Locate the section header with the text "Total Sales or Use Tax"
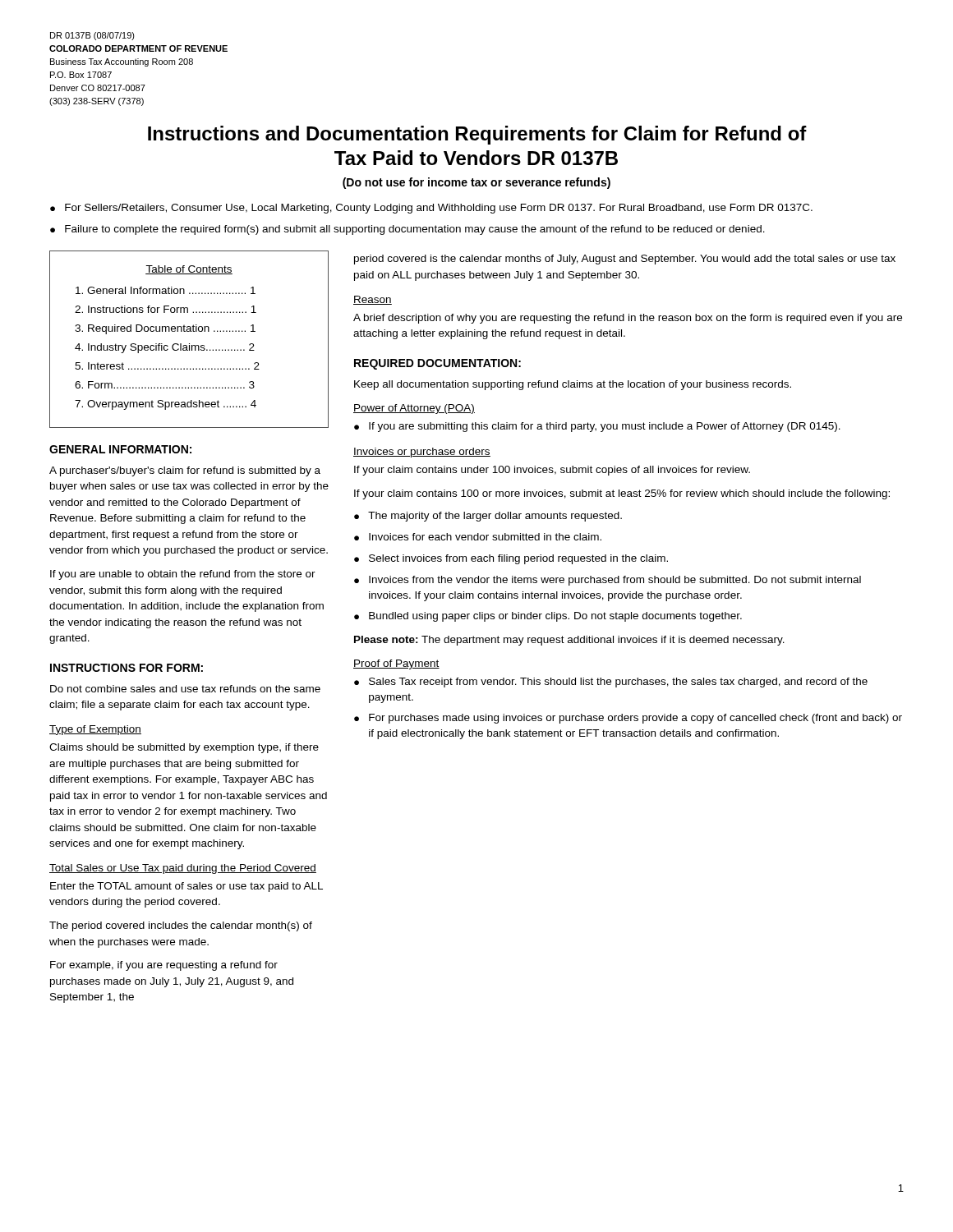Screen dimensions: 1232x953 click(x=183, y=868)
